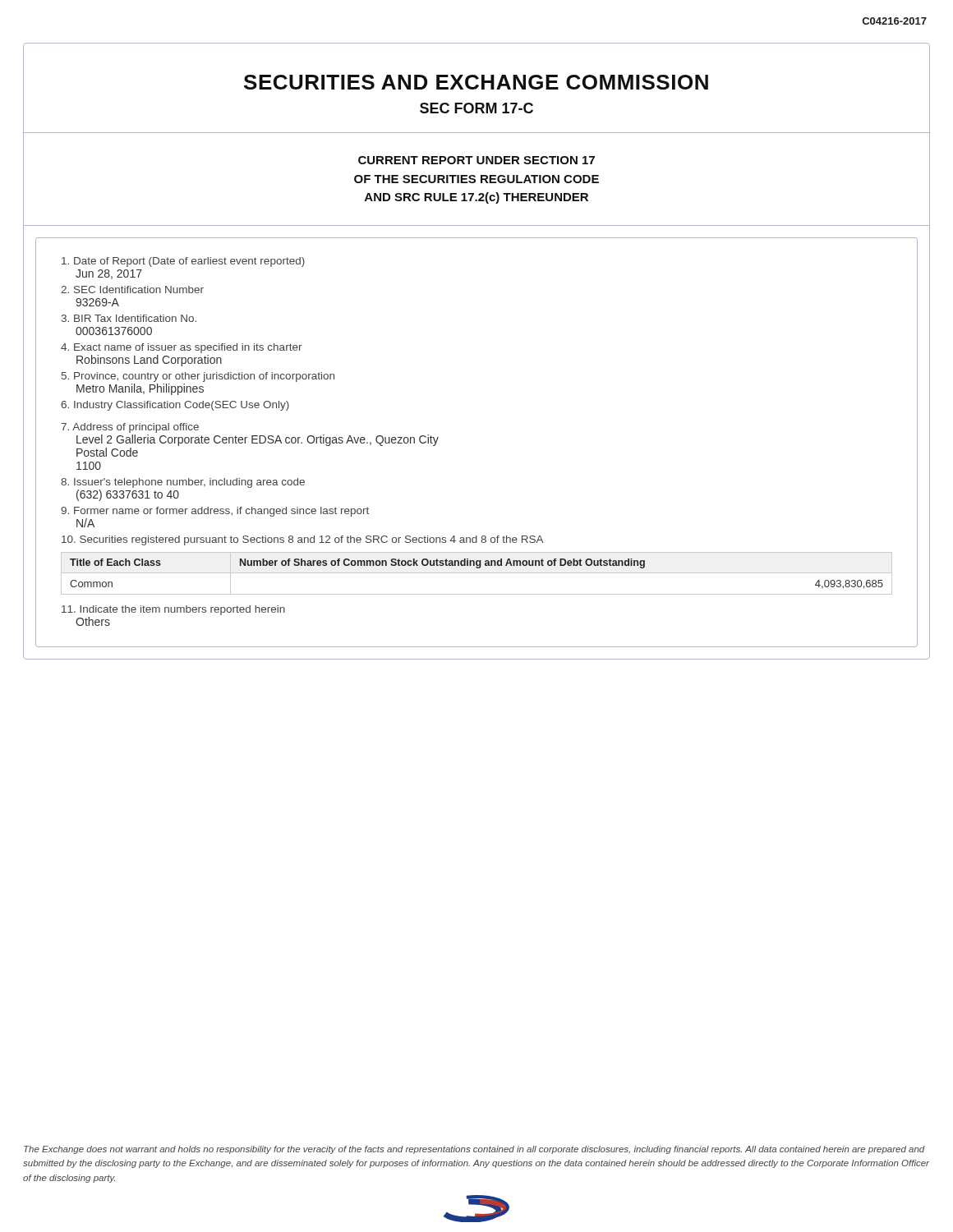The image size is (953, 1232).
Task: Click the passage that begins "11. Indicate the item numbers"
Action: point(173,610)
